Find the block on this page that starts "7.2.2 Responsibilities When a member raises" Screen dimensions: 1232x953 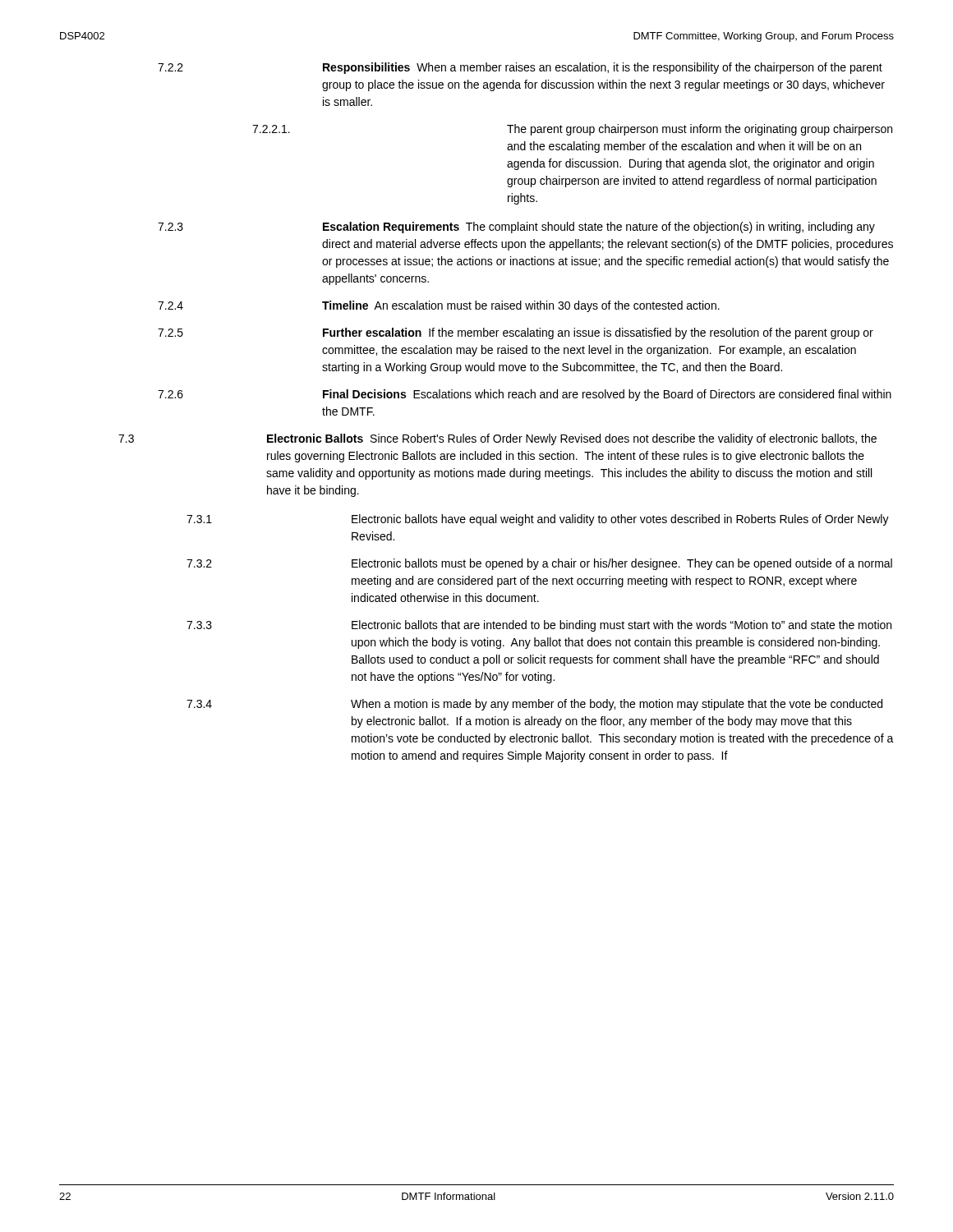(476, 85)
